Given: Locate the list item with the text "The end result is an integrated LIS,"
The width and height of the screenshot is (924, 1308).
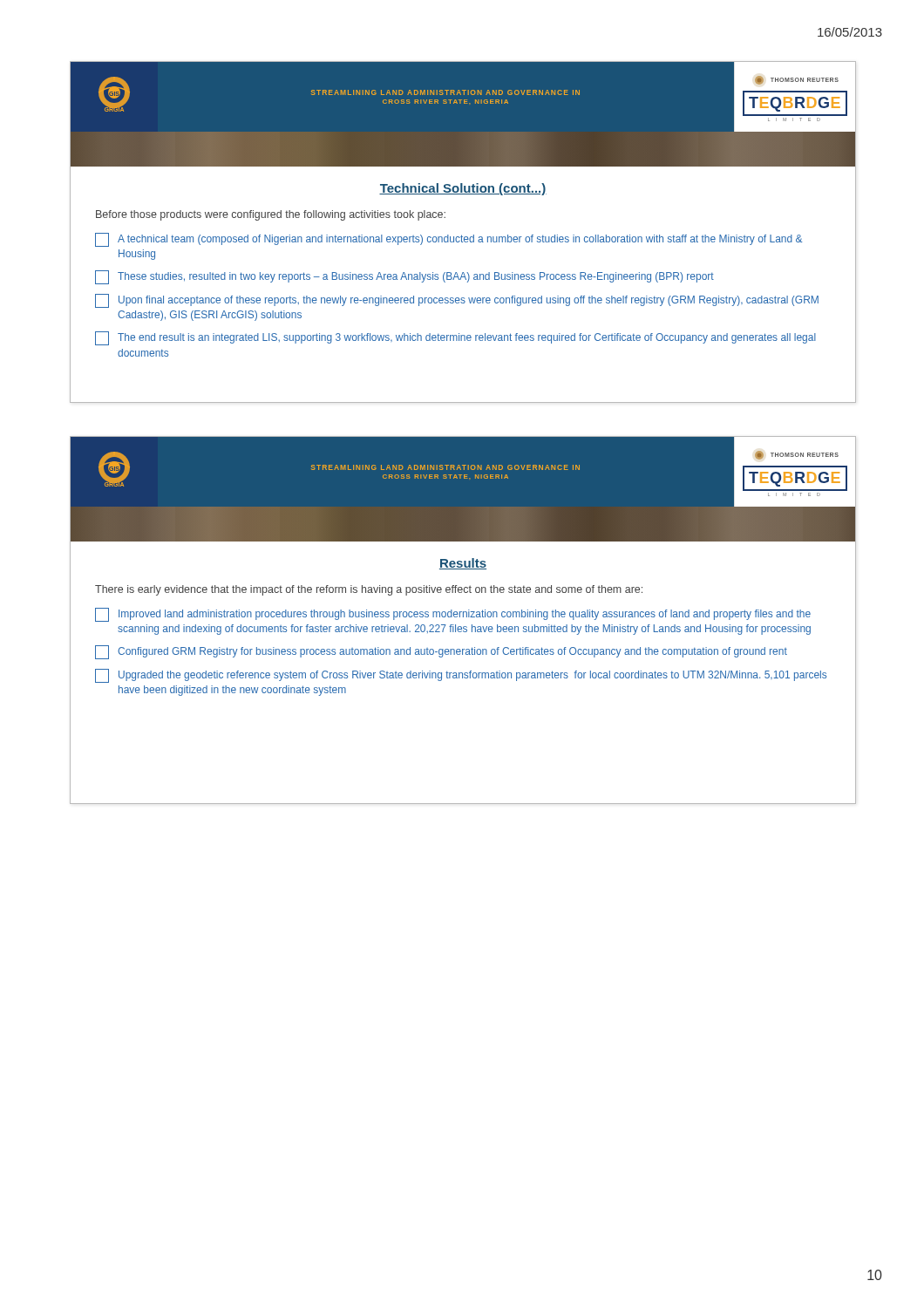Looking at the screenshot, I should (463, 346).
